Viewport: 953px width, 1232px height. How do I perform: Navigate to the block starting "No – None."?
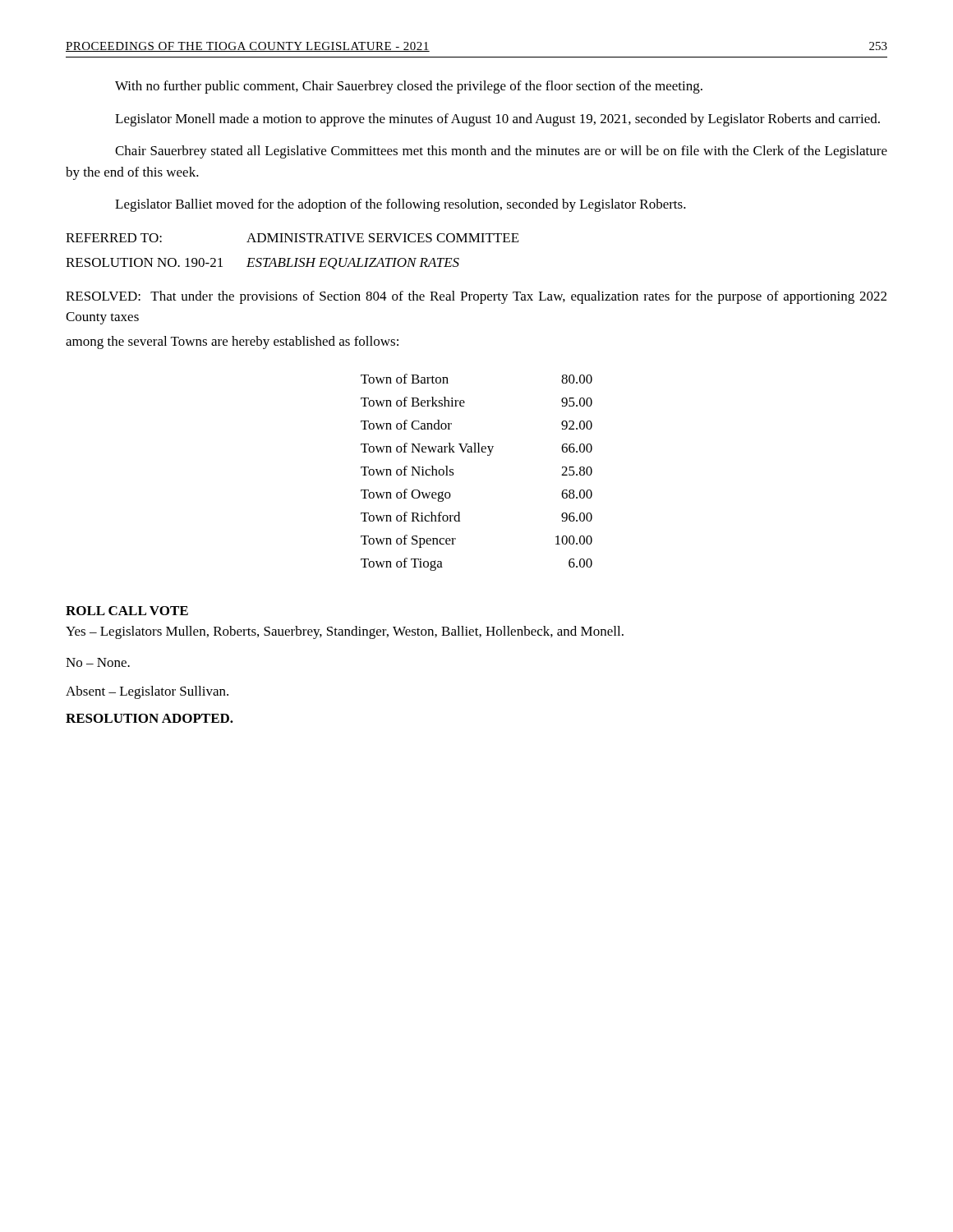[98, 662]
